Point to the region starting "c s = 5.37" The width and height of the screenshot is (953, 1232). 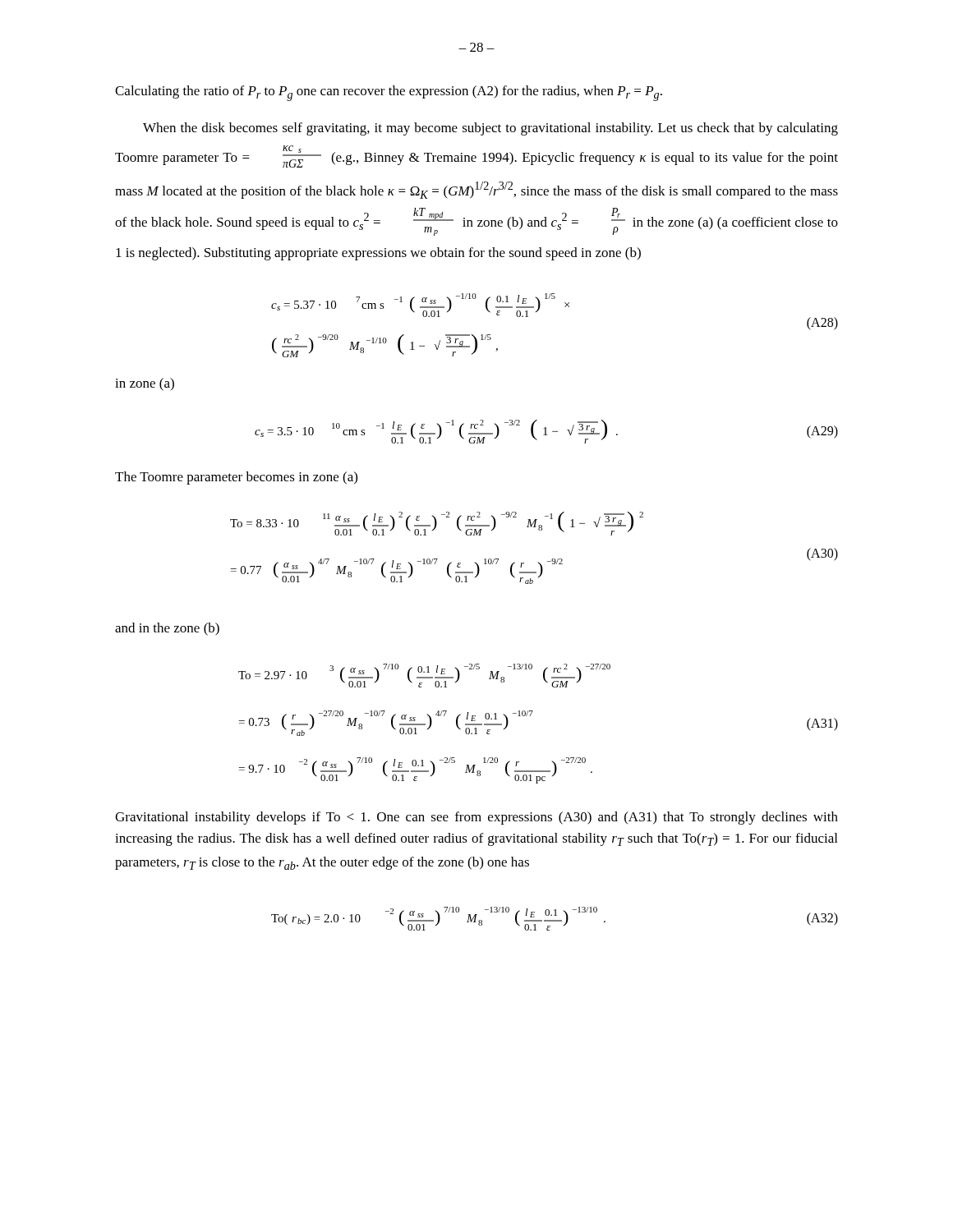530,323
